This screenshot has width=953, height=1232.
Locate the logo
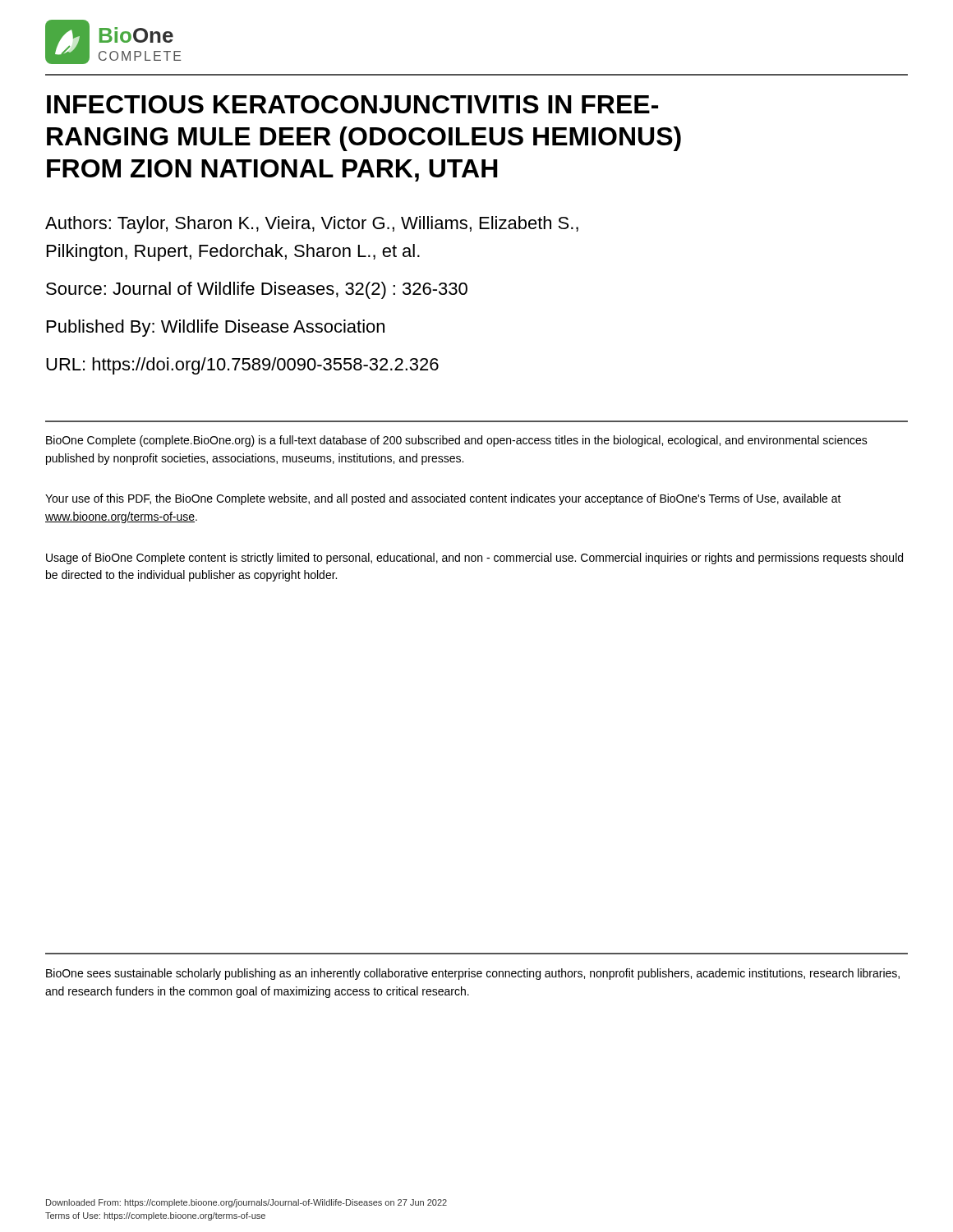click(476, 41)
